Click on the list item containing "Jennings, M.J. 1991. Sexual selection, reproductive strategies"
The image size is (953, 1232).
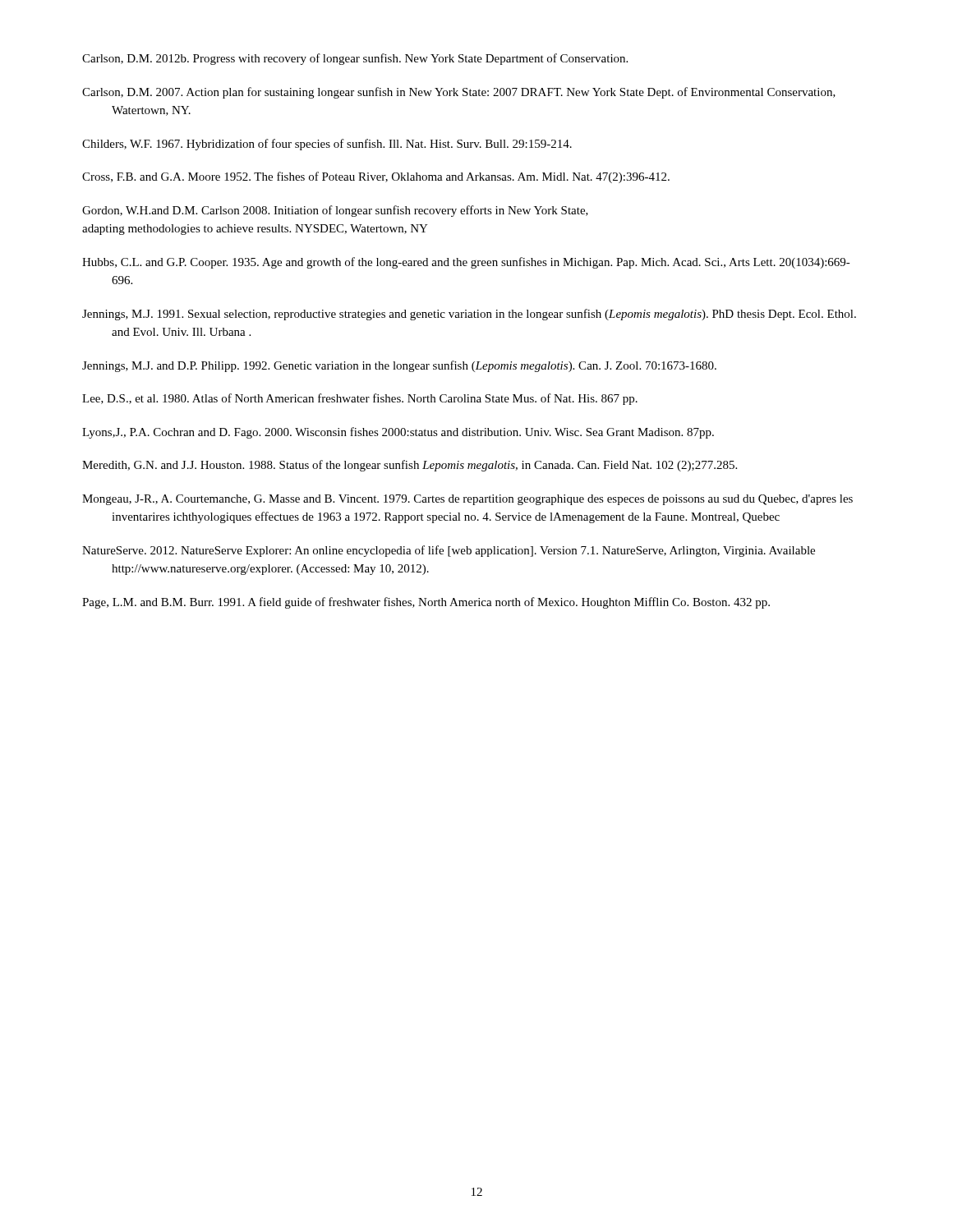[469, 323]
